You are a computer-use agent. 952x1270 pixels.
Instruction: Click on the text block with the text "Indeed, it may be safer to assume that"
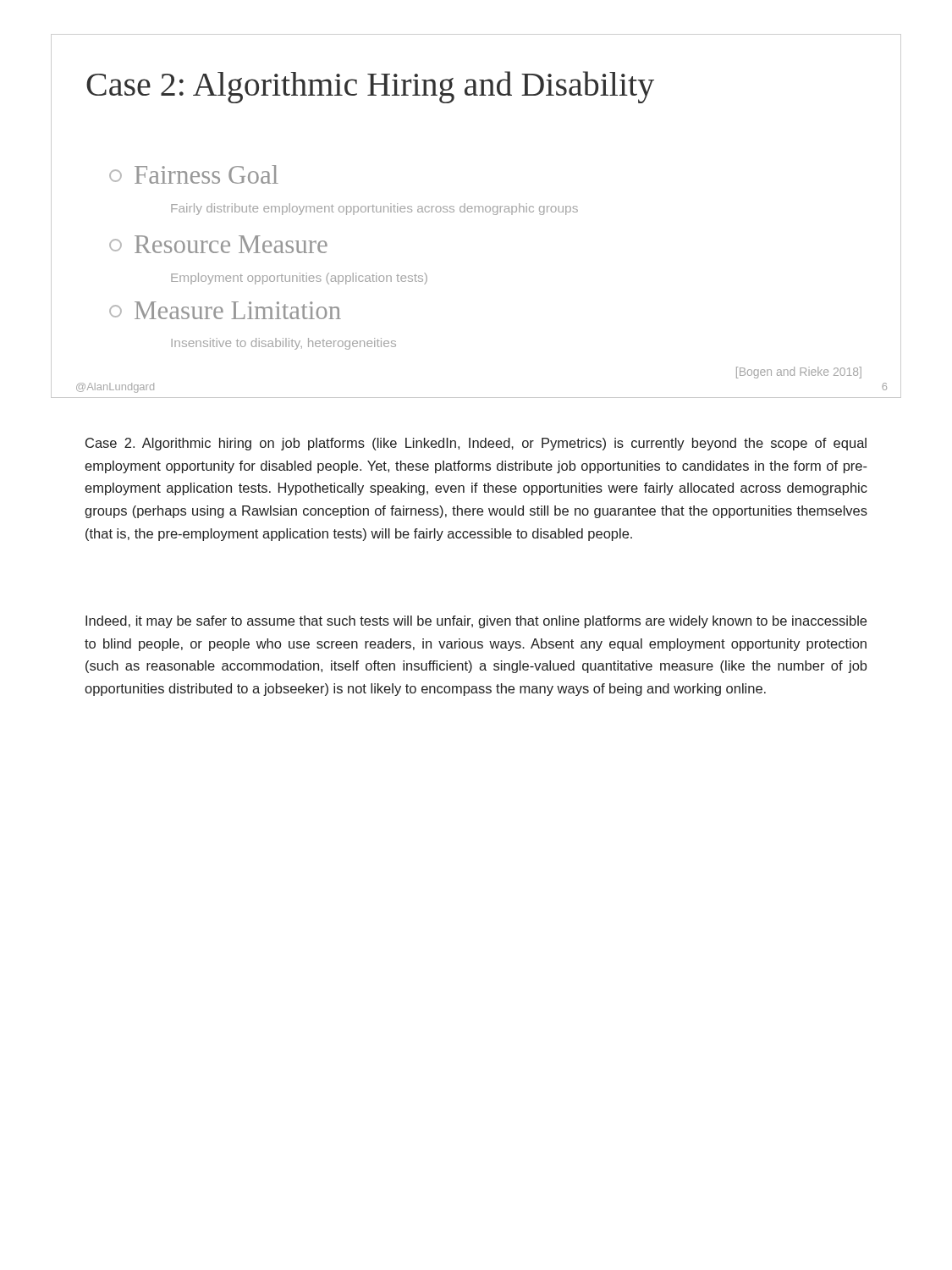tap(476, 655)
